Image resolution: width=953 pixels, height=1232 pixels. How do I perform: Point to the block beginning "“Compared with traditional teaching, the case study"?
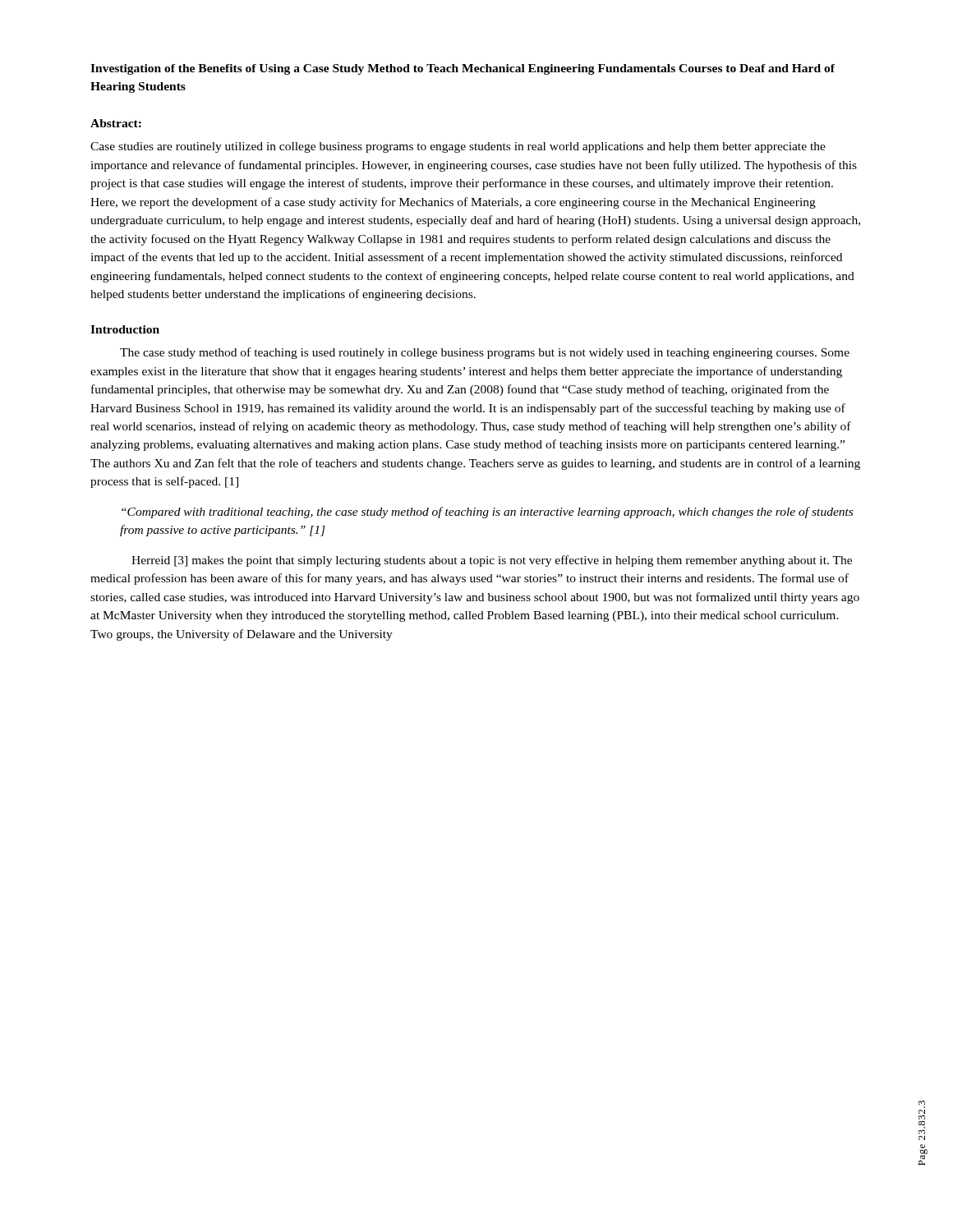(491, 521)
